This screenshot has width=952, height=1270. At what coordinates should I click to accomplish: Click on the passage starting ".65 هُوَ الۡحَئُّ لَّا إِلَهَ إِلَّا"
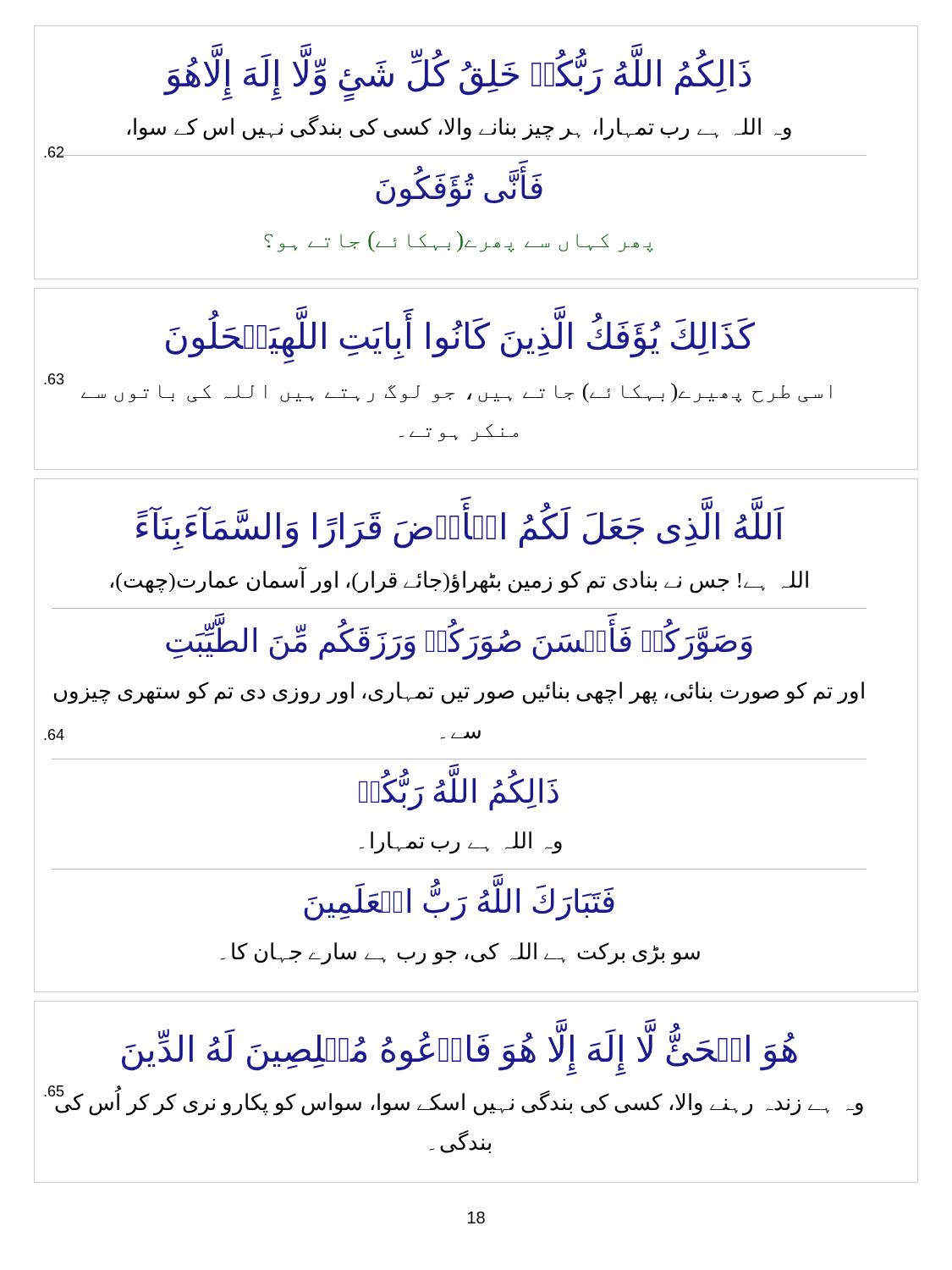tap(455, 1092)
